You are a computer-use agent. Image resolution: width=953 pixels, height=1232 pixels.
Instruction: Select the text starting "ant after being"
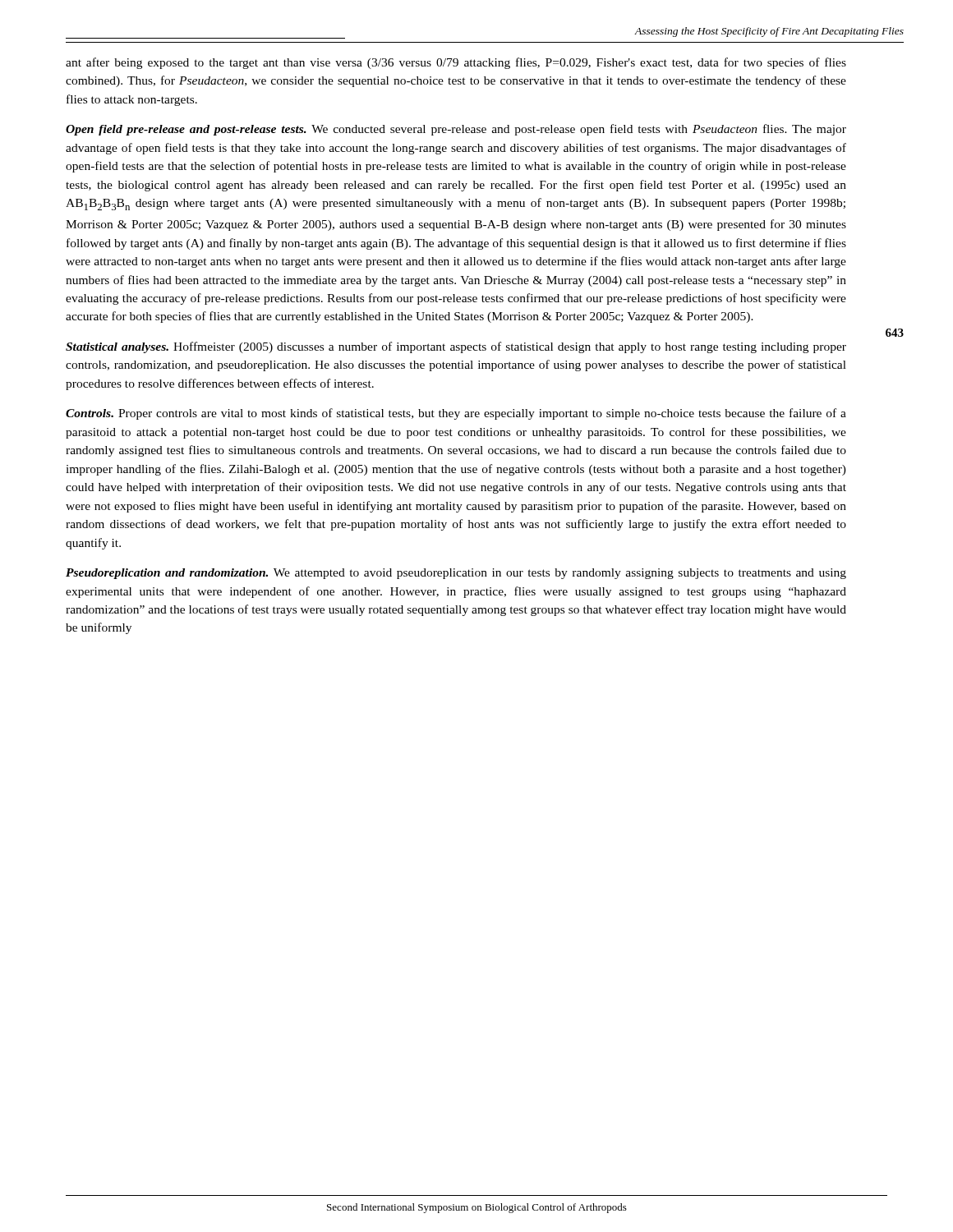click(x=456, y=81)
